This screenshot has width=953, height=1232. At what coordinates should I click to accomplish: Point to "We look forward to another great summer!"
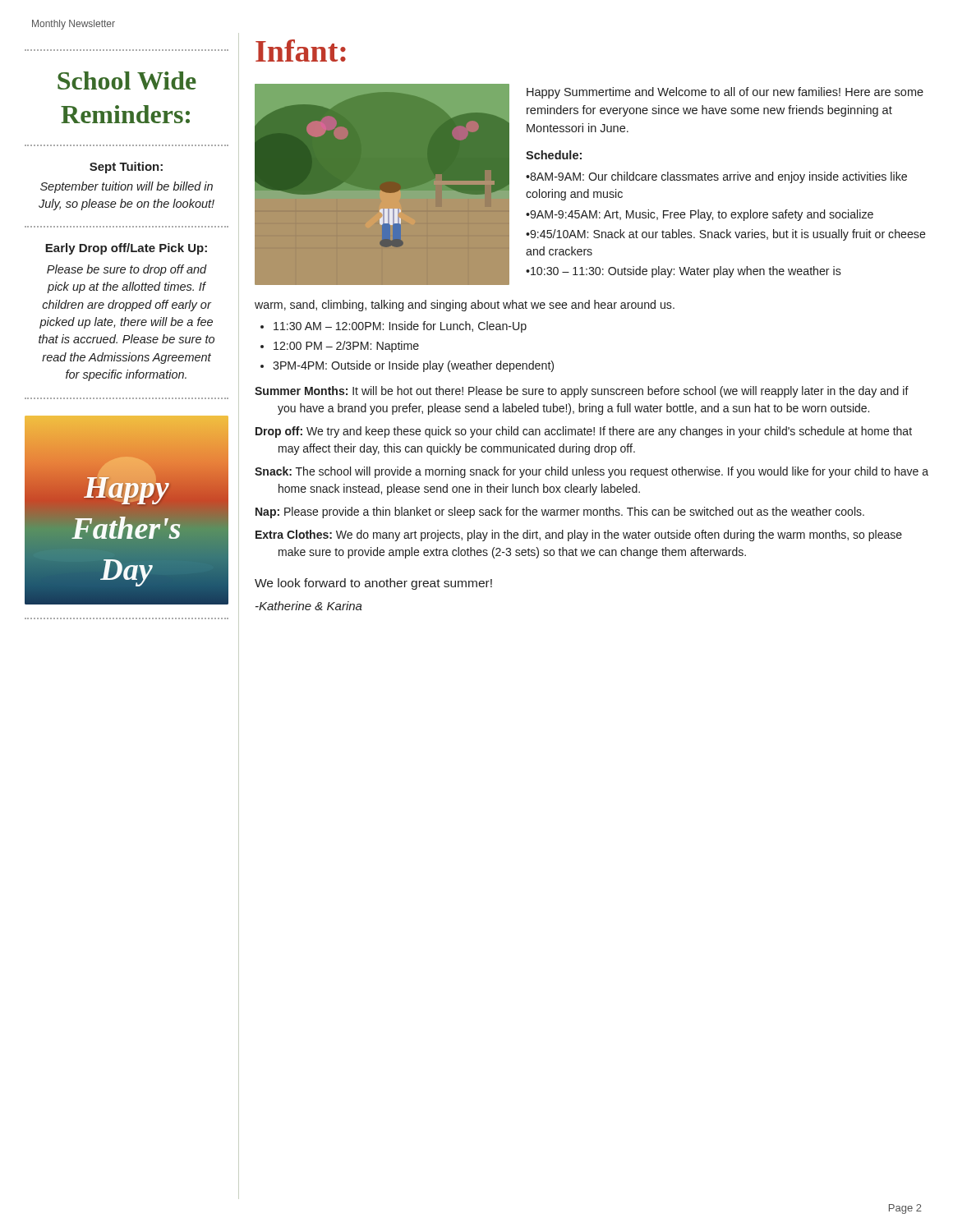[374, 583]
